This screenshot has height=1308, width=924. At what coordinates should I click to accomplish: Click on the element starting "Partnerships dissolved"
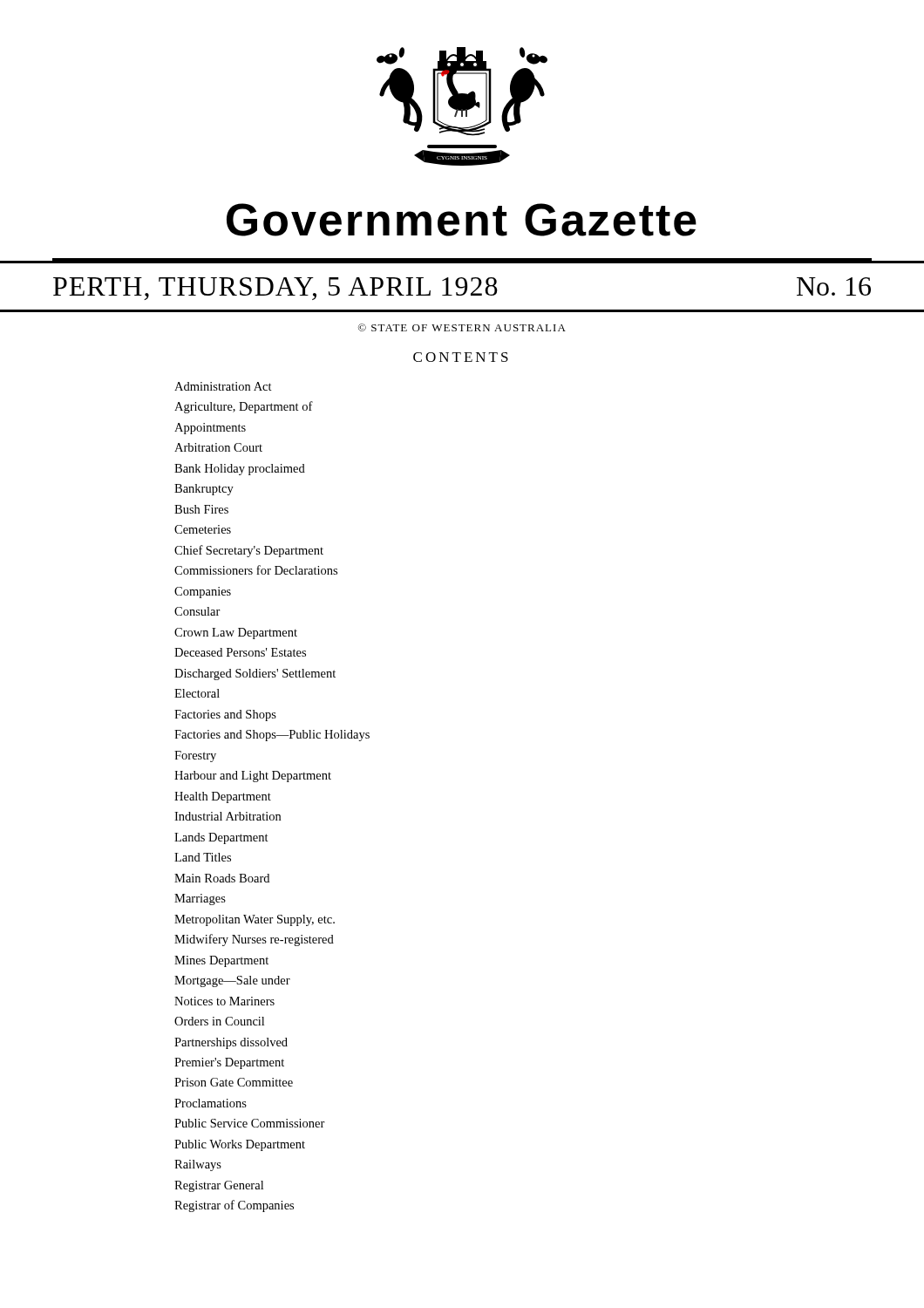pyautogui.click(x=231, y=1042)
